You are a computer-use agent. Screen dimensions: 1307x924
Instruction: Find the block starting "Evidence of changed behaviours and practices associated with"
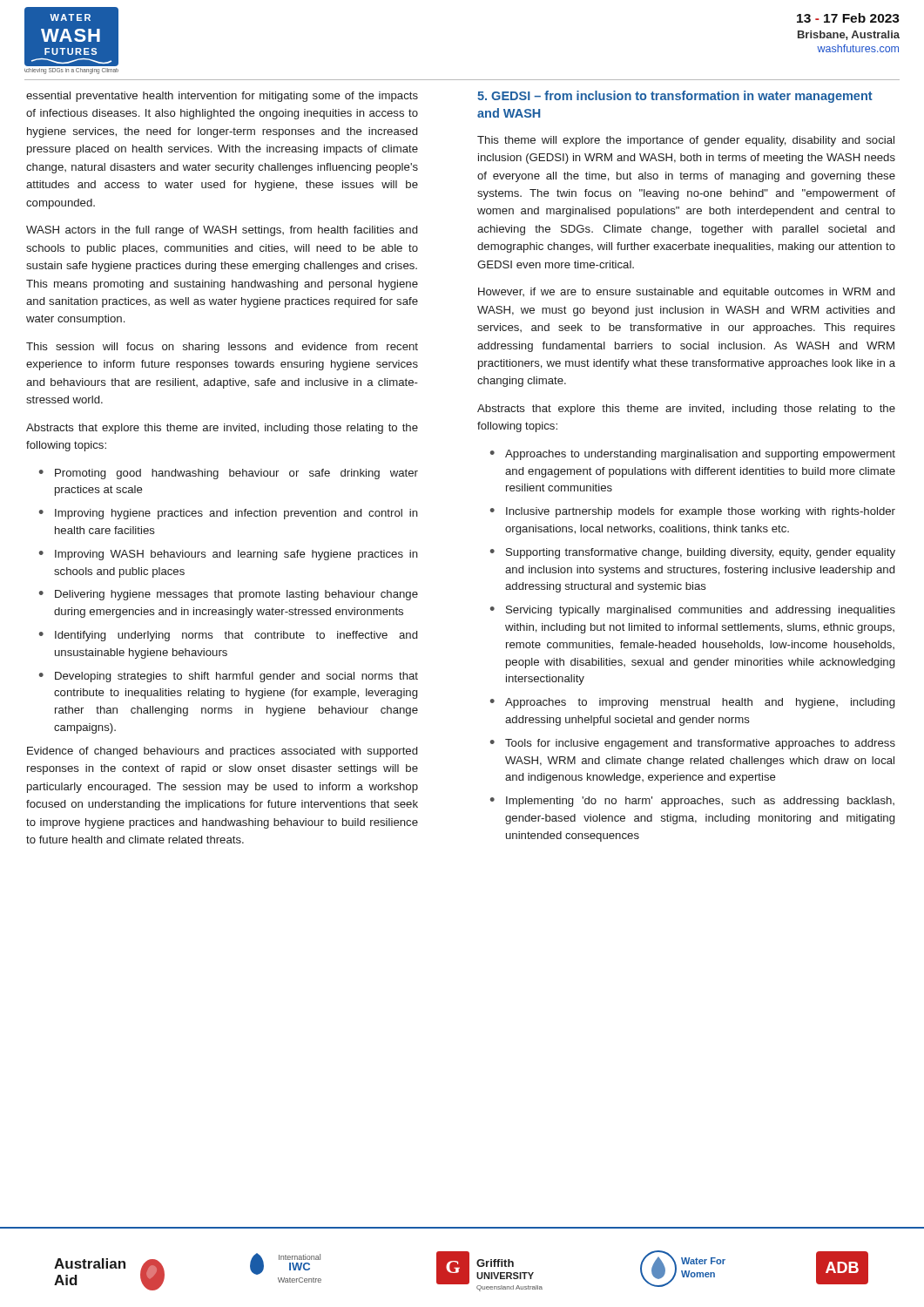tap(222, 795)
